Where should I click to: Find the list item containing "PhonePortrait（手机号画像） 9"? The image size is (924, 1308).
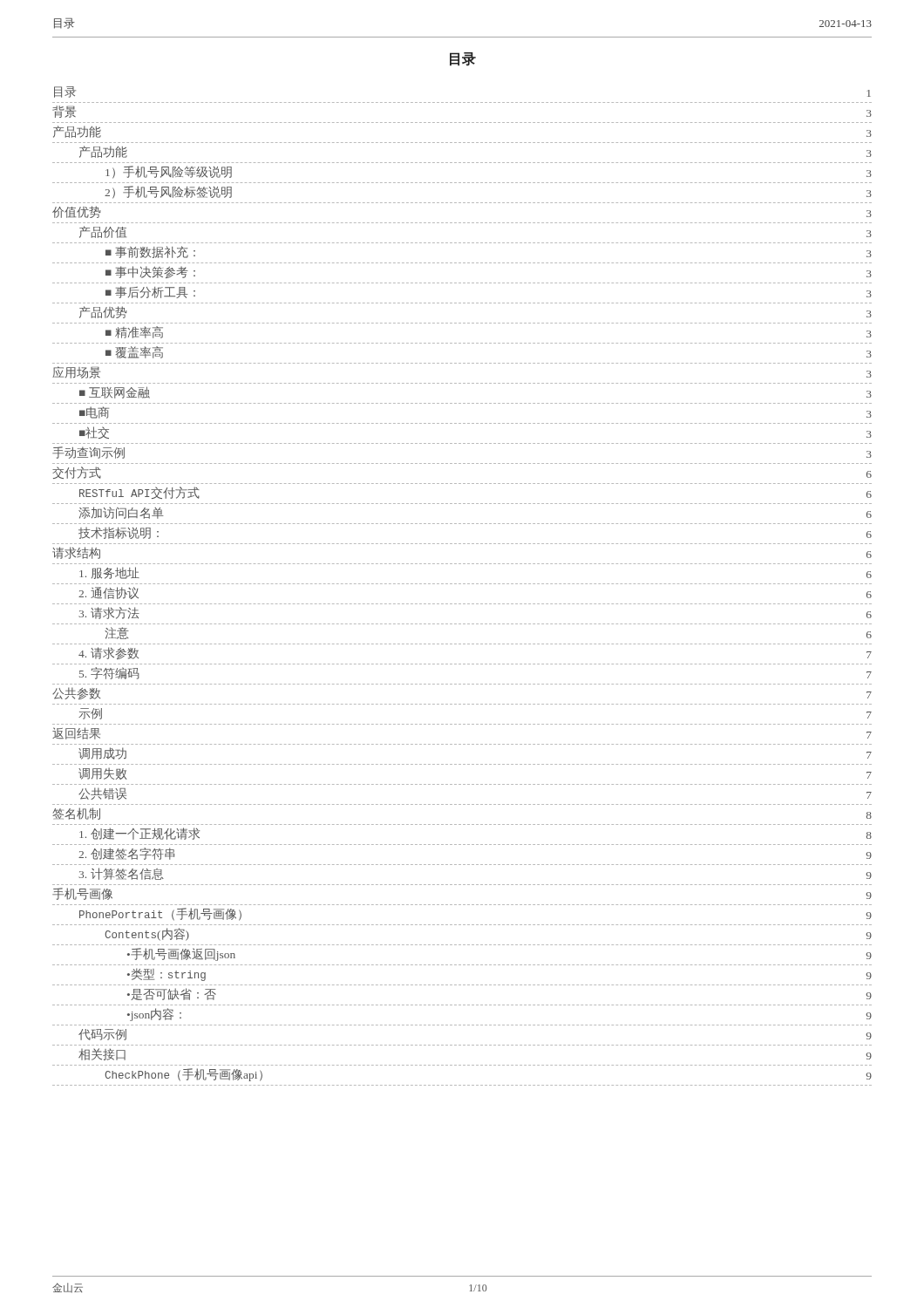[x=475, y=915]
